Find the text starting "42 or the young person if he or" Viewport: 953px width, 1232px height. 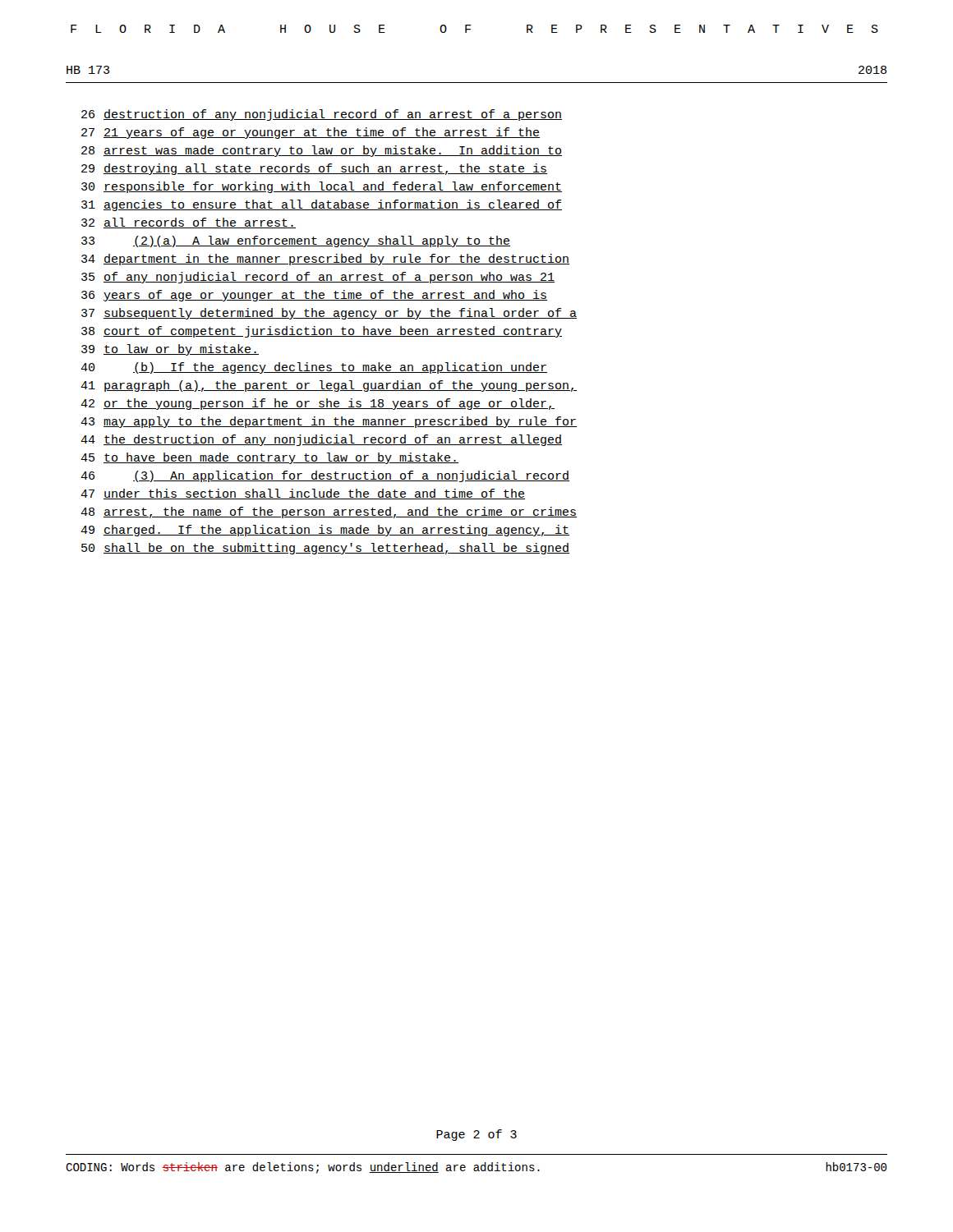click(x=476, y=405)
